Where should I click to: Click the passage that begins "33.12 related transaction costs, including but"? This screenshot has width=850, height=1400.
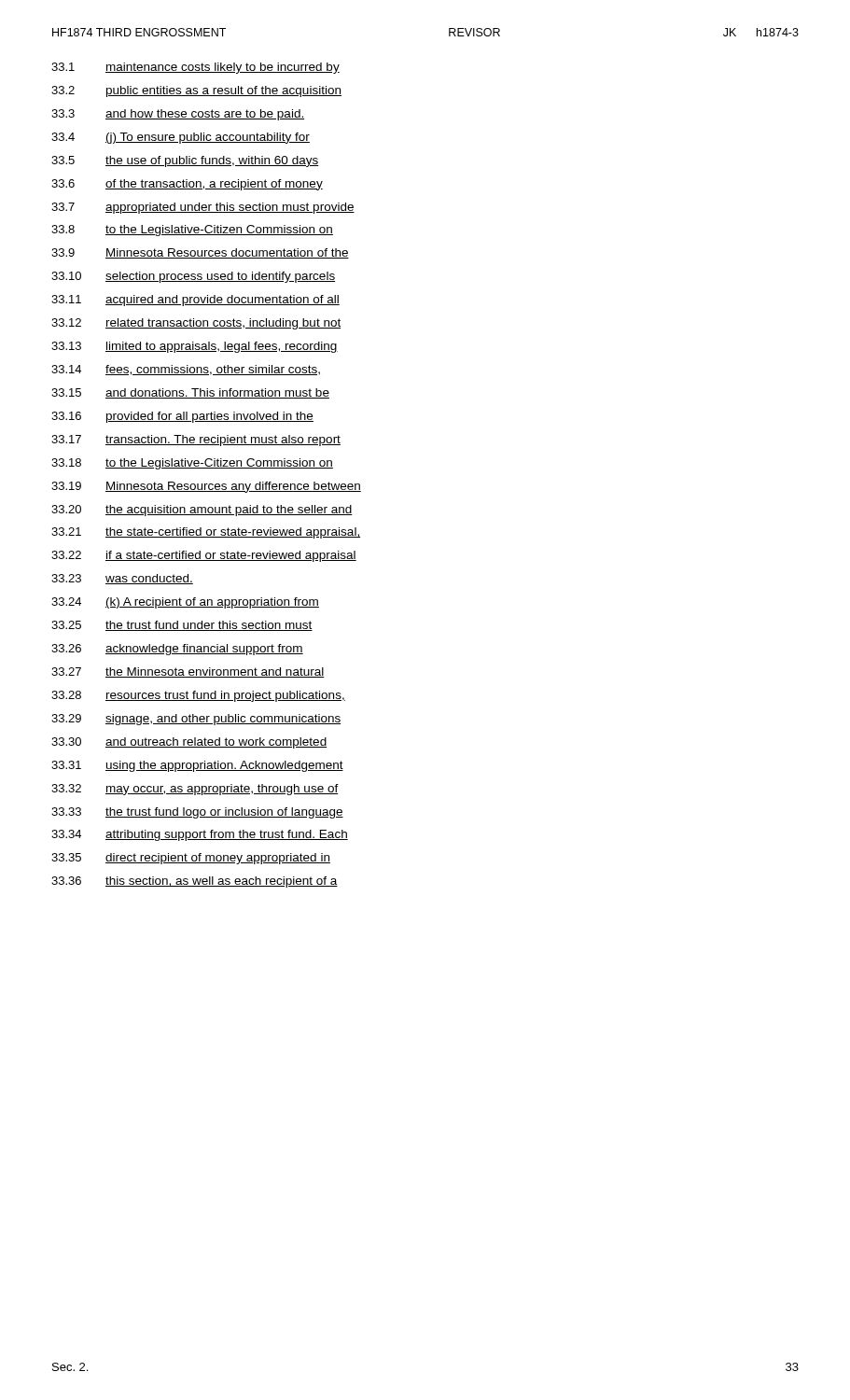(x=196, y=323)
